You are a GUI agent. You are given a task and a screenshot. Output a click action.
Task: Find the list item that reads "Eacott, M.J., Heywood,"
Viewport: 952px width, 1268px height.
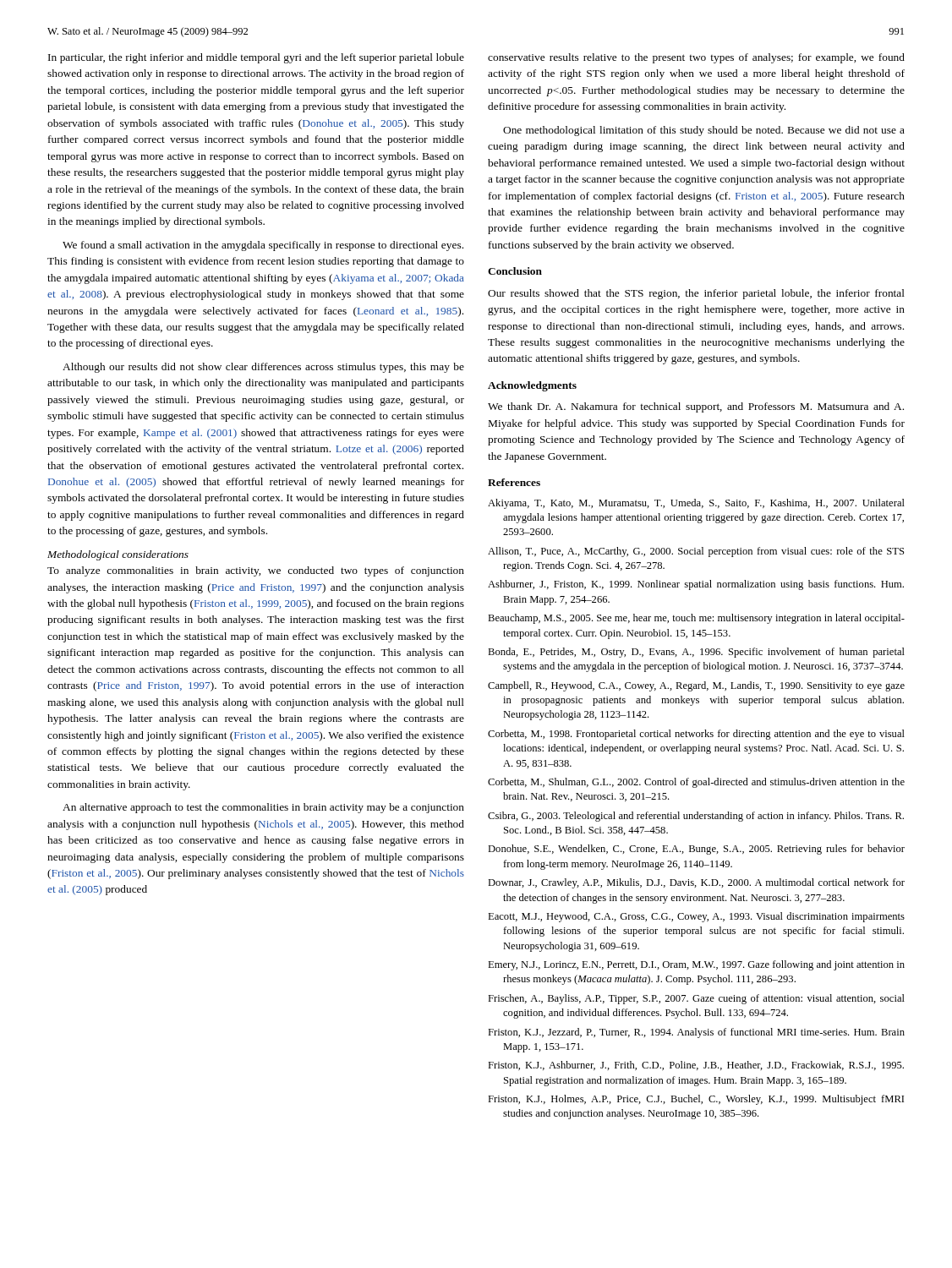(x=696, y=931)
